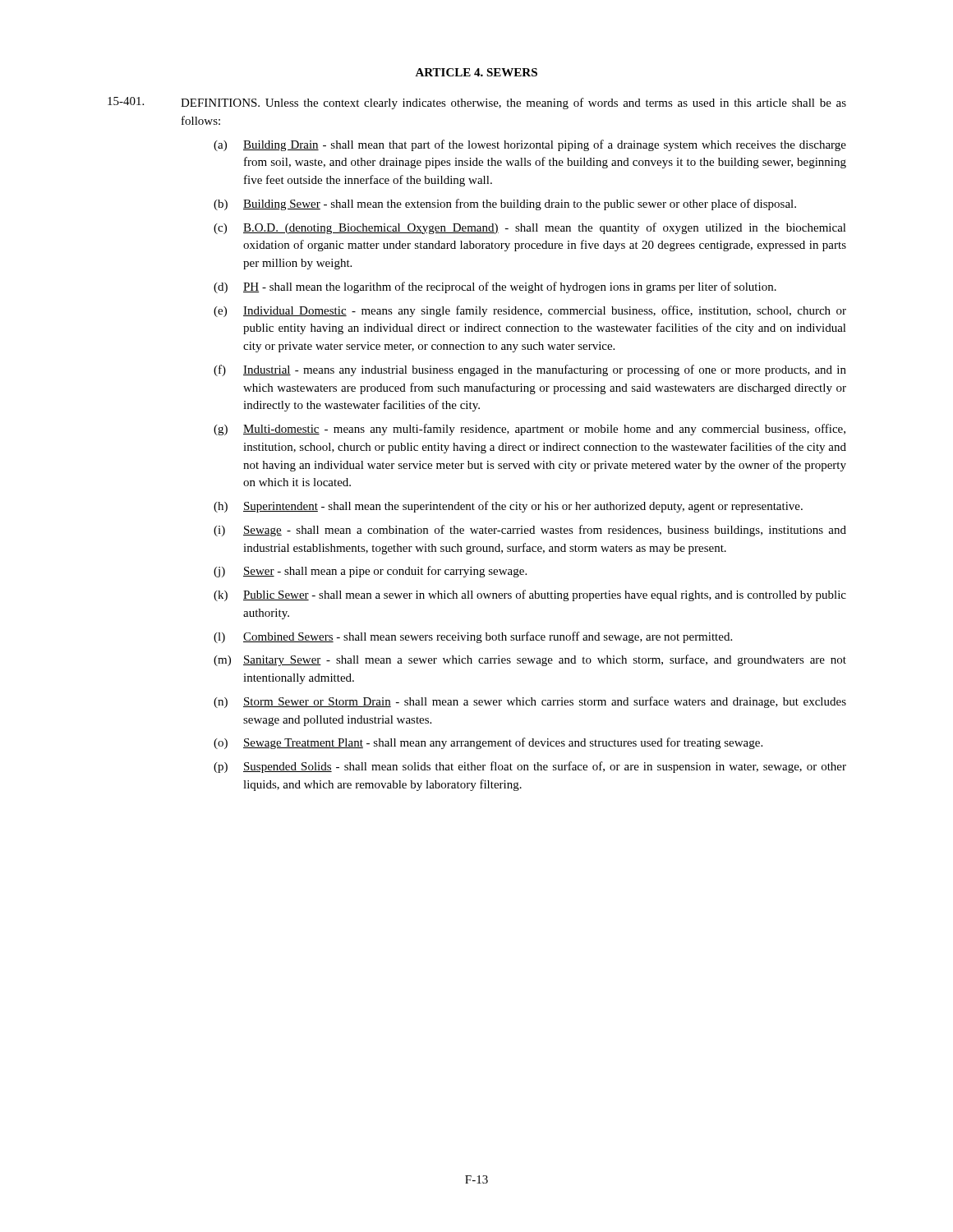Locate the block of text that opens with "(f) Industrial -"
This screenshot has width=953, height=1232.
pyautogui.click(x=530, y=388)
